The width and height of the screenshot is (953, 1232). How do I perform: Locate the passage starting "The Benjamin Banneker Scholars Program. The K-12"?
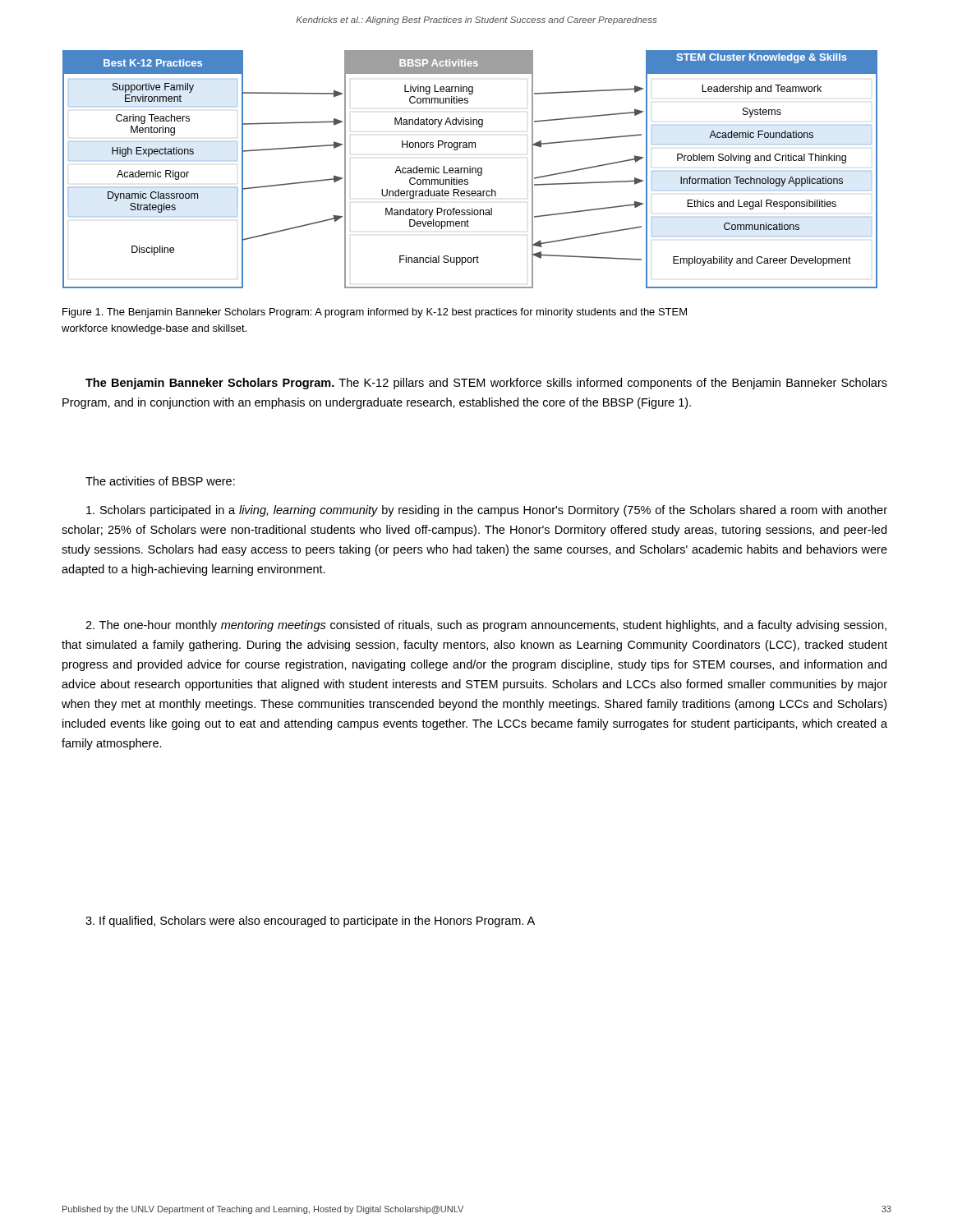[x=474, y=393]
